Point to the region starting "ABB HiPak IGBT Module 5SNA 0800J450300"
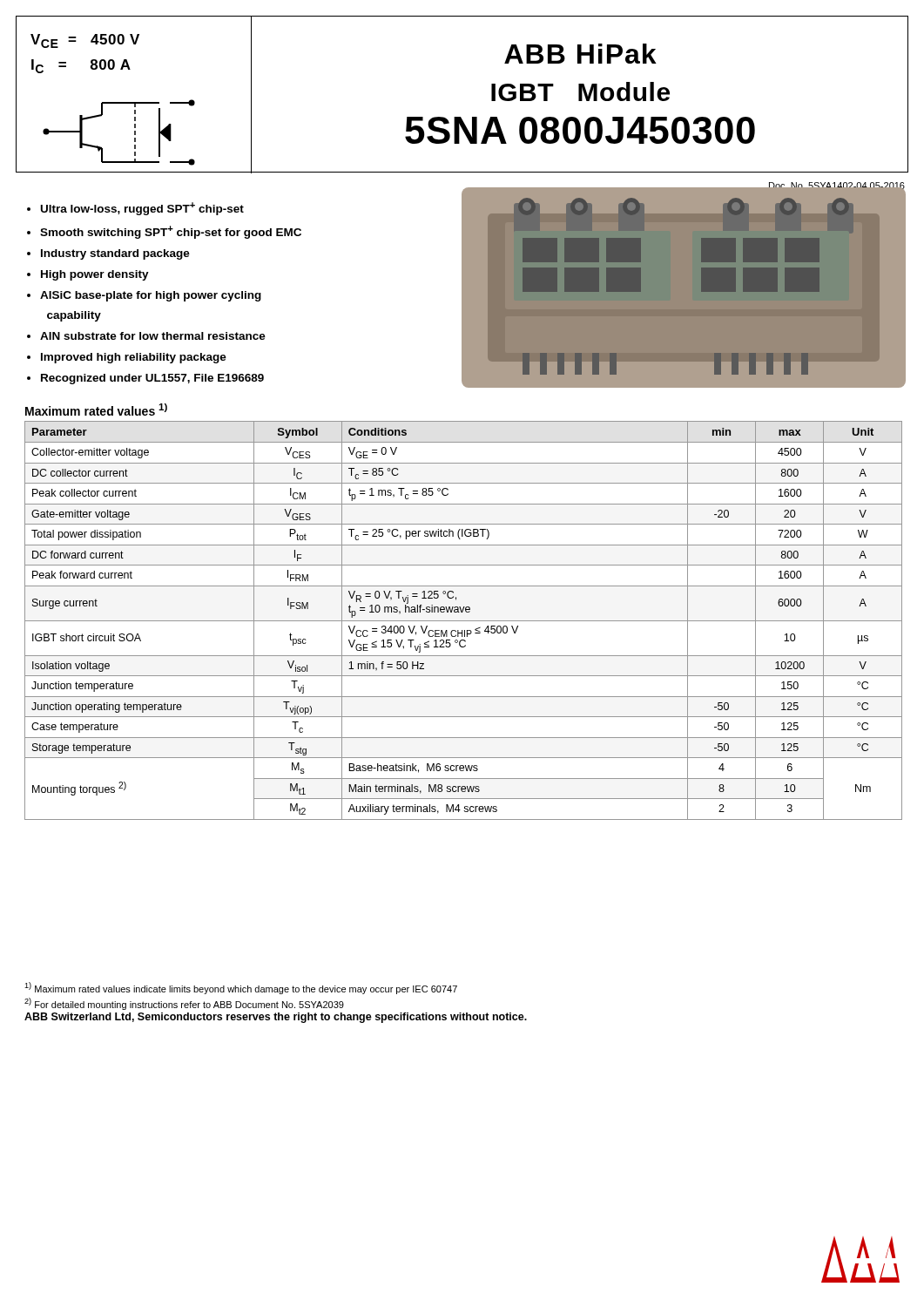Screen dimensions: 1307x924 point(580,95)
